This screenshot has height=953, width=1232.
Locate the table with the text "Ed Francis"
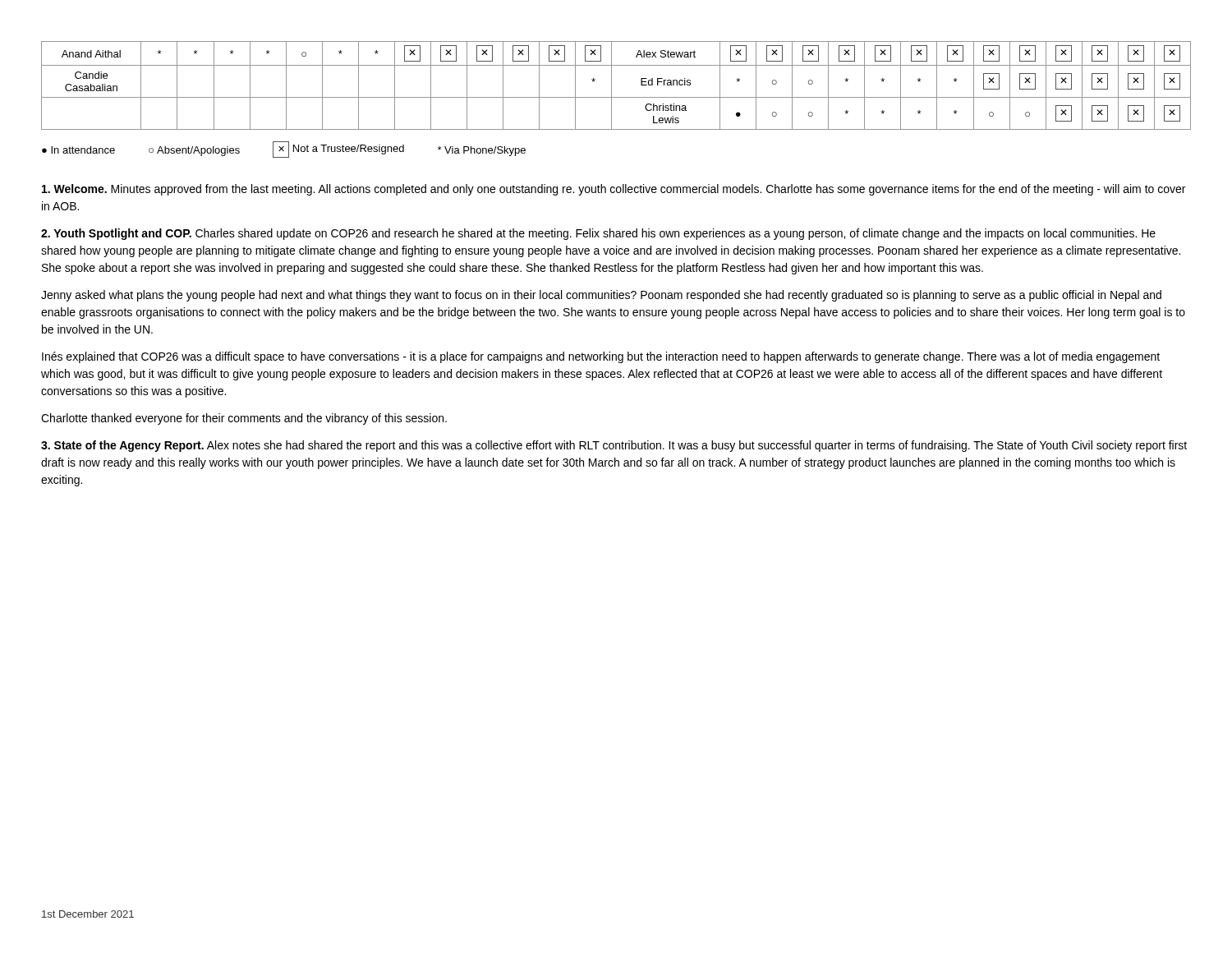pos(616,85)
